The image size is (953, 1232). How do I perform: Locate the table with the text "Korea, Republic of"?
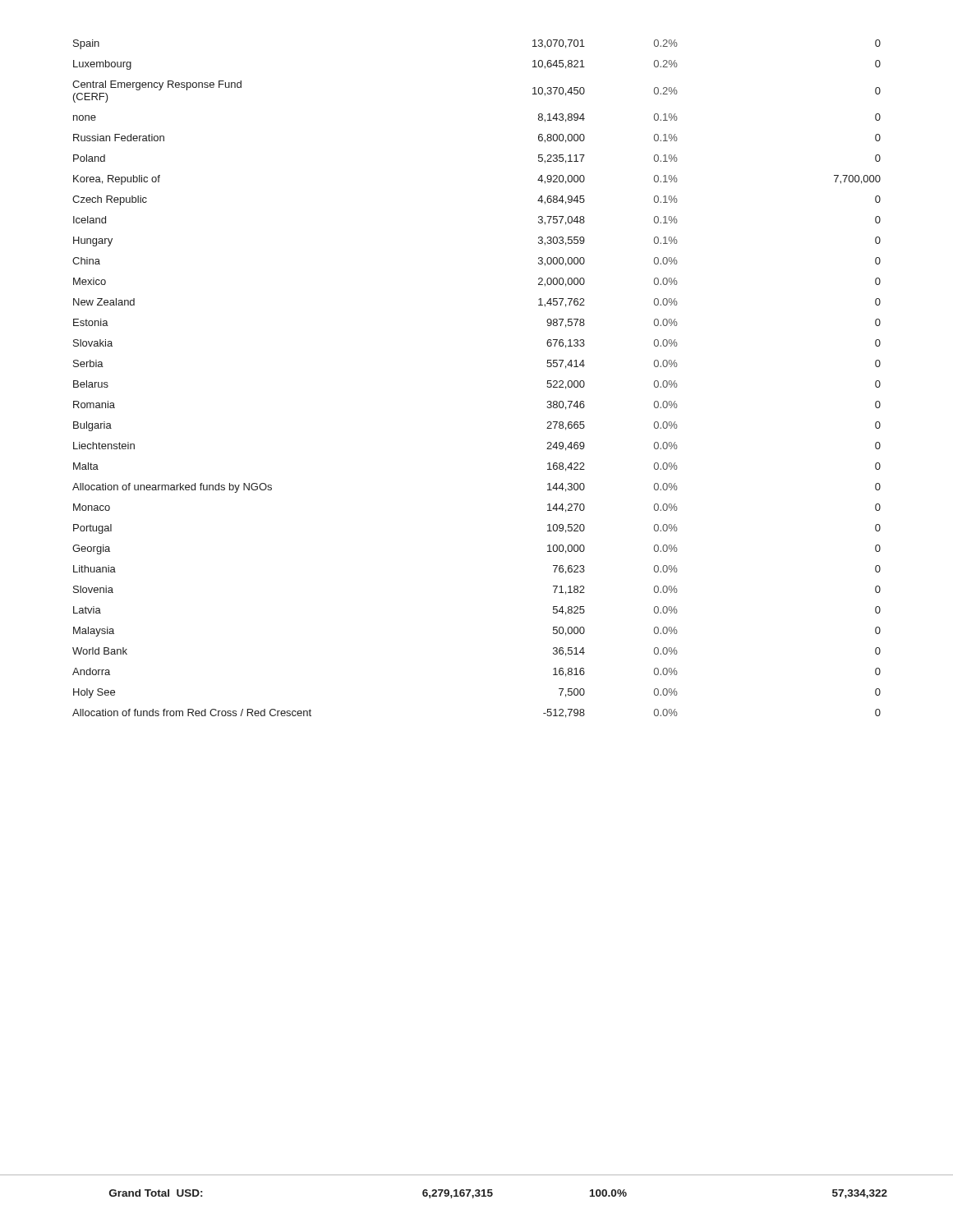click(x=476, y=378)
